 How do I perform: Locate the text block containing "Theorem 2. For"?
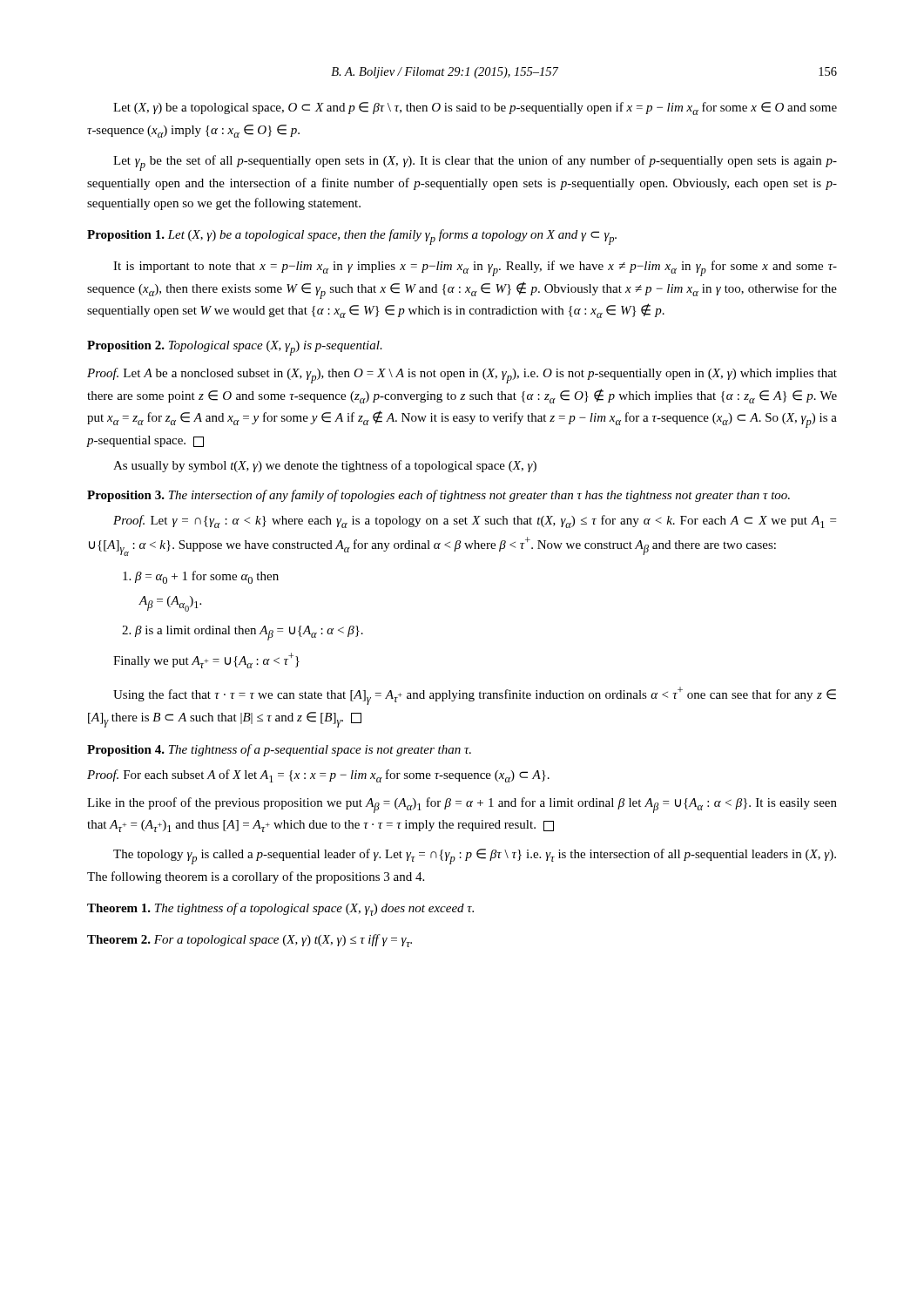click(250, 941)
